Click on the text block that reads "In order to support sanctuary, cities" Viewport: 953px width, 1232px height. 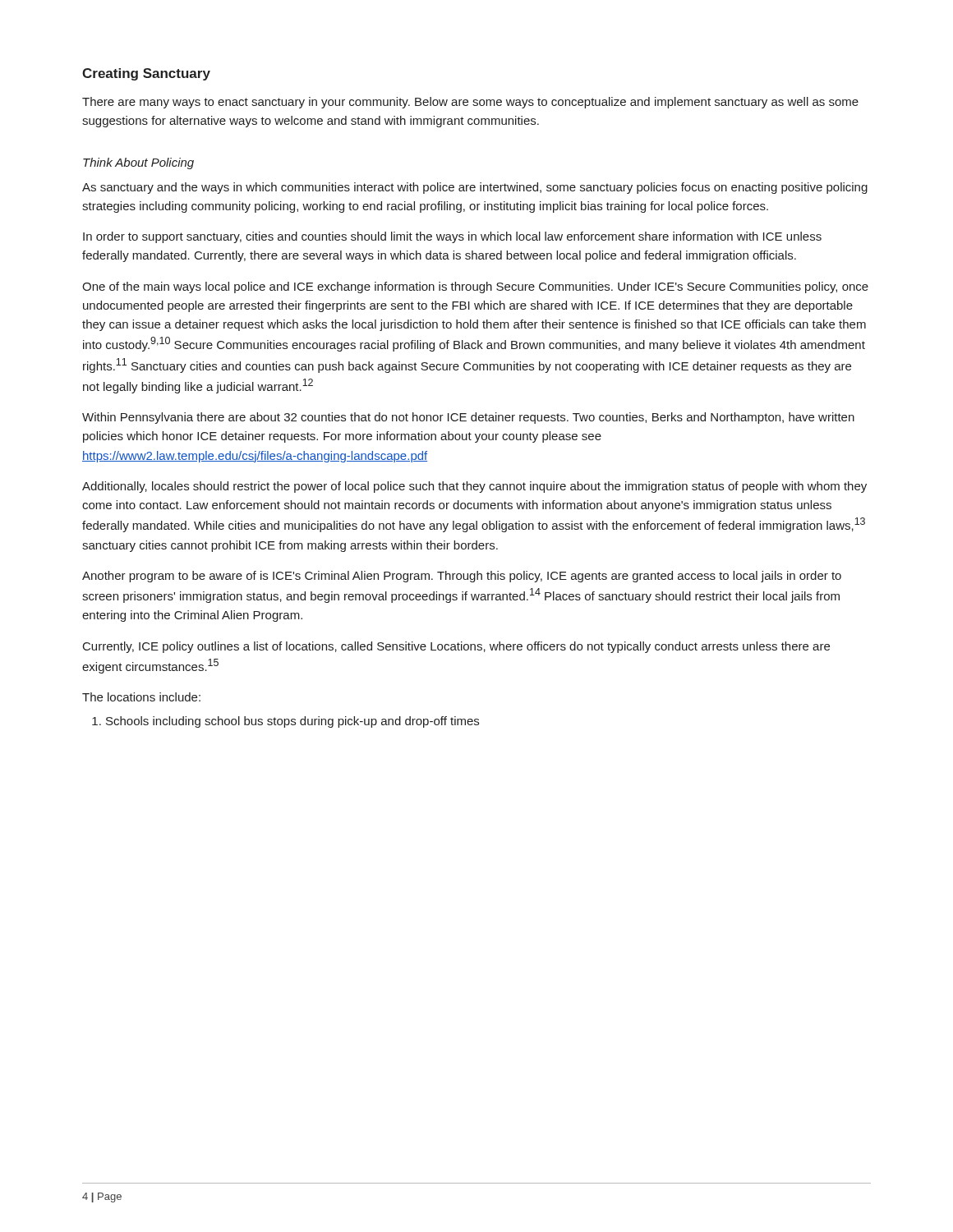[452, 246]
